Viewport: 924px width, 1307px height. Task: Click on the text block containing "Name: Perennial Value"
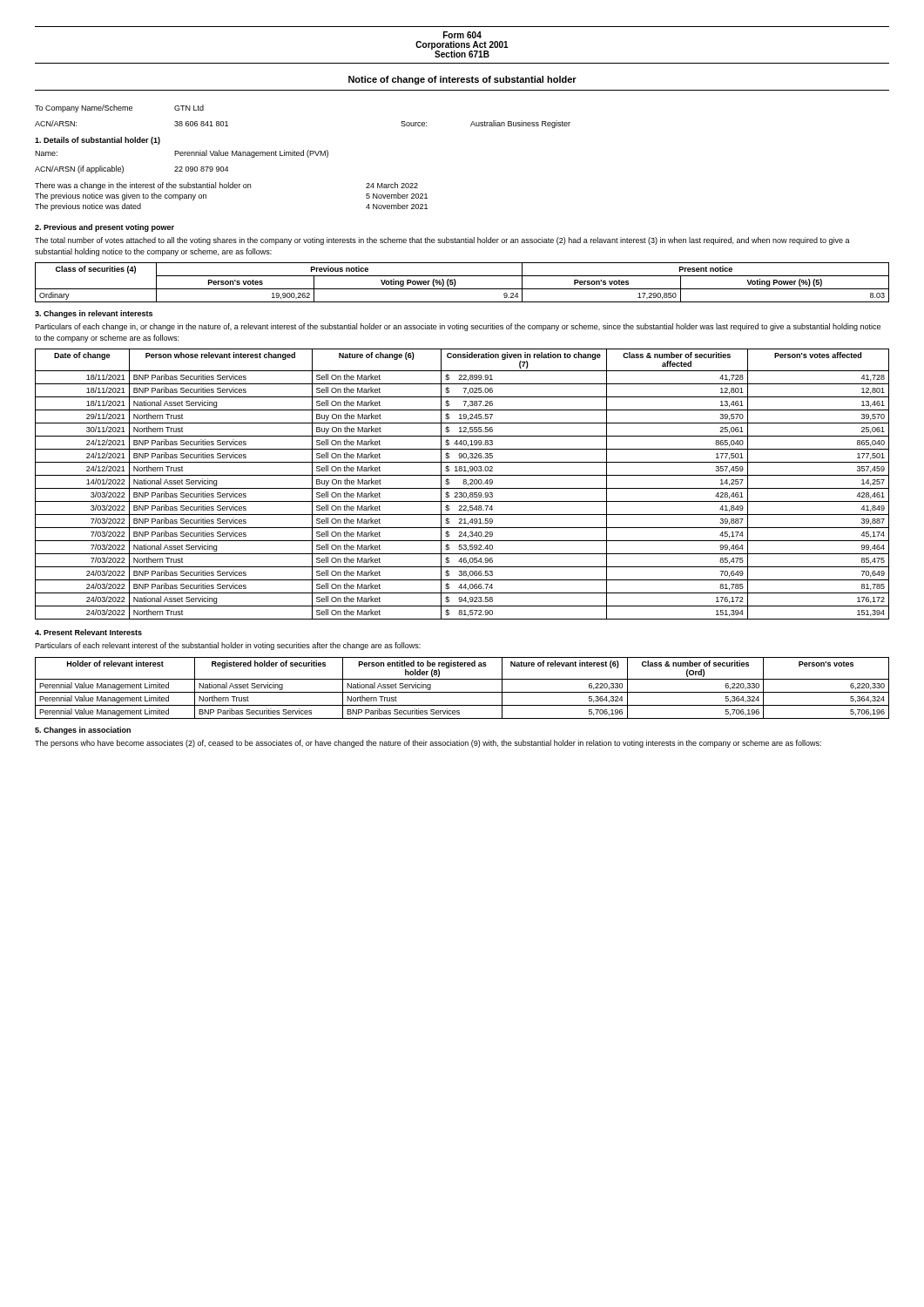(182, 154)
